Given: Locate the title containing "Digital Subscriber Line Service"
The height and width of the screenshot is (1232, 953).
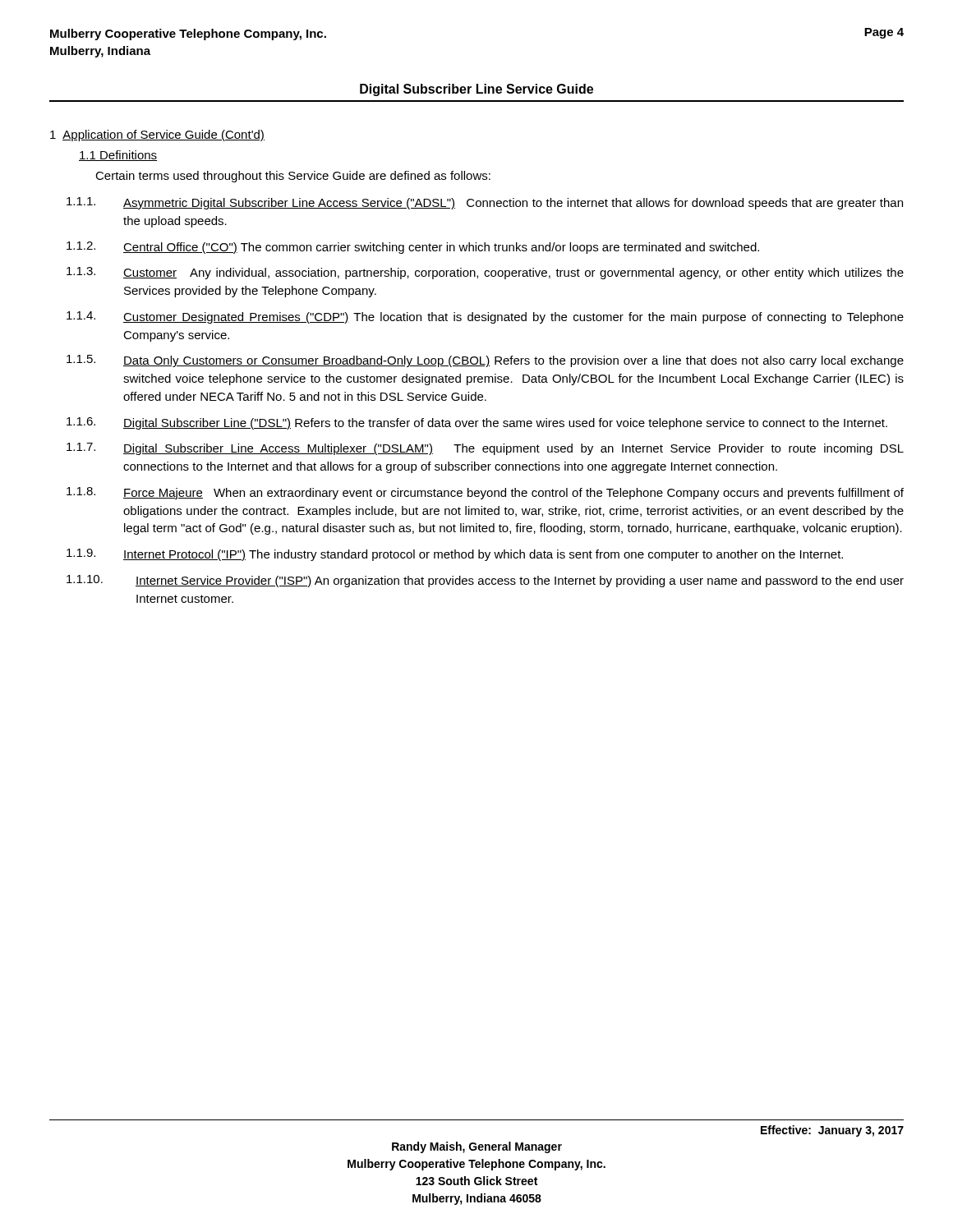Looking at the screenshot, I should (x=476, y=92).
